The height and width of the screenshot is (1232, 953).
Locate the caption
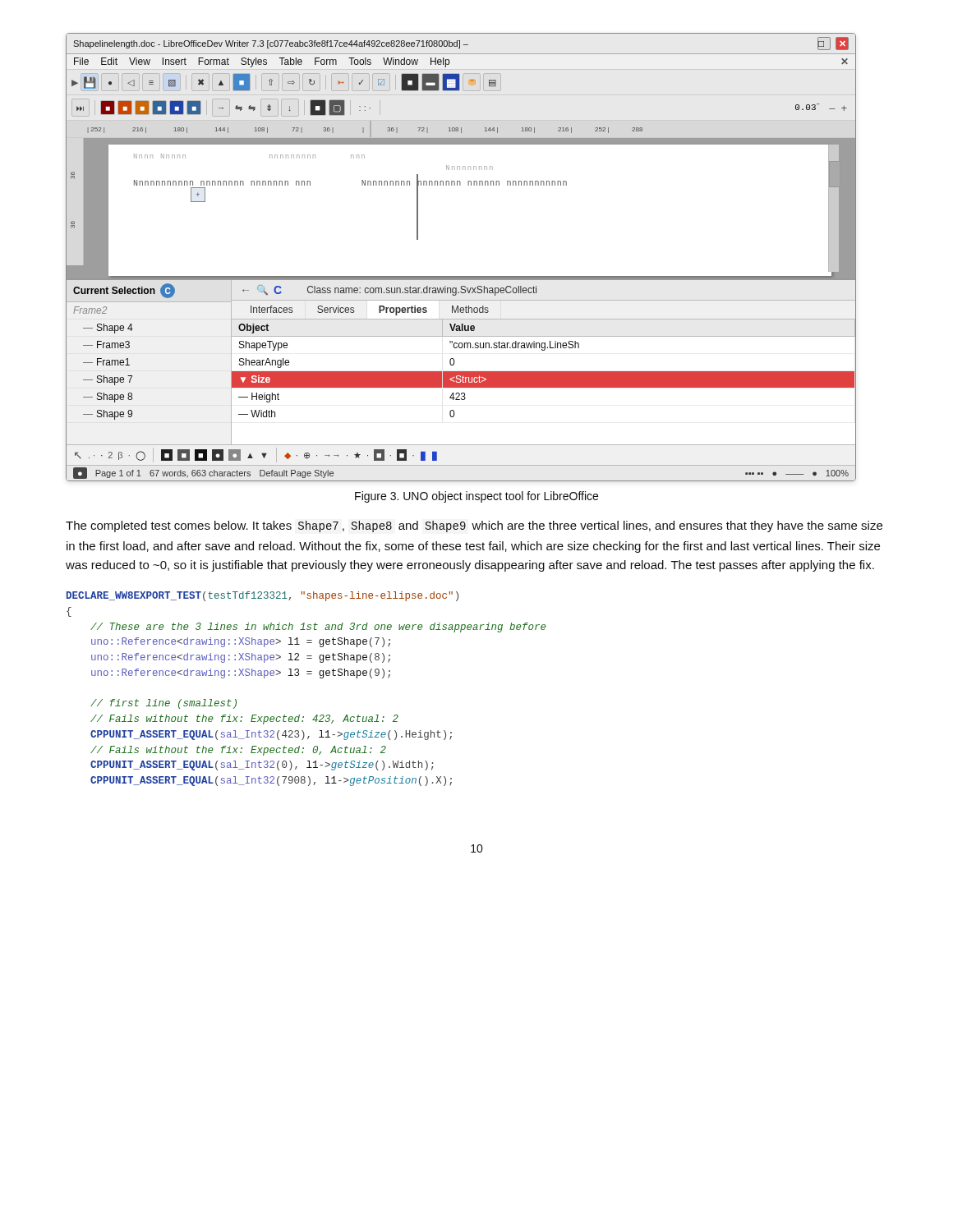(x=476, y=496)
